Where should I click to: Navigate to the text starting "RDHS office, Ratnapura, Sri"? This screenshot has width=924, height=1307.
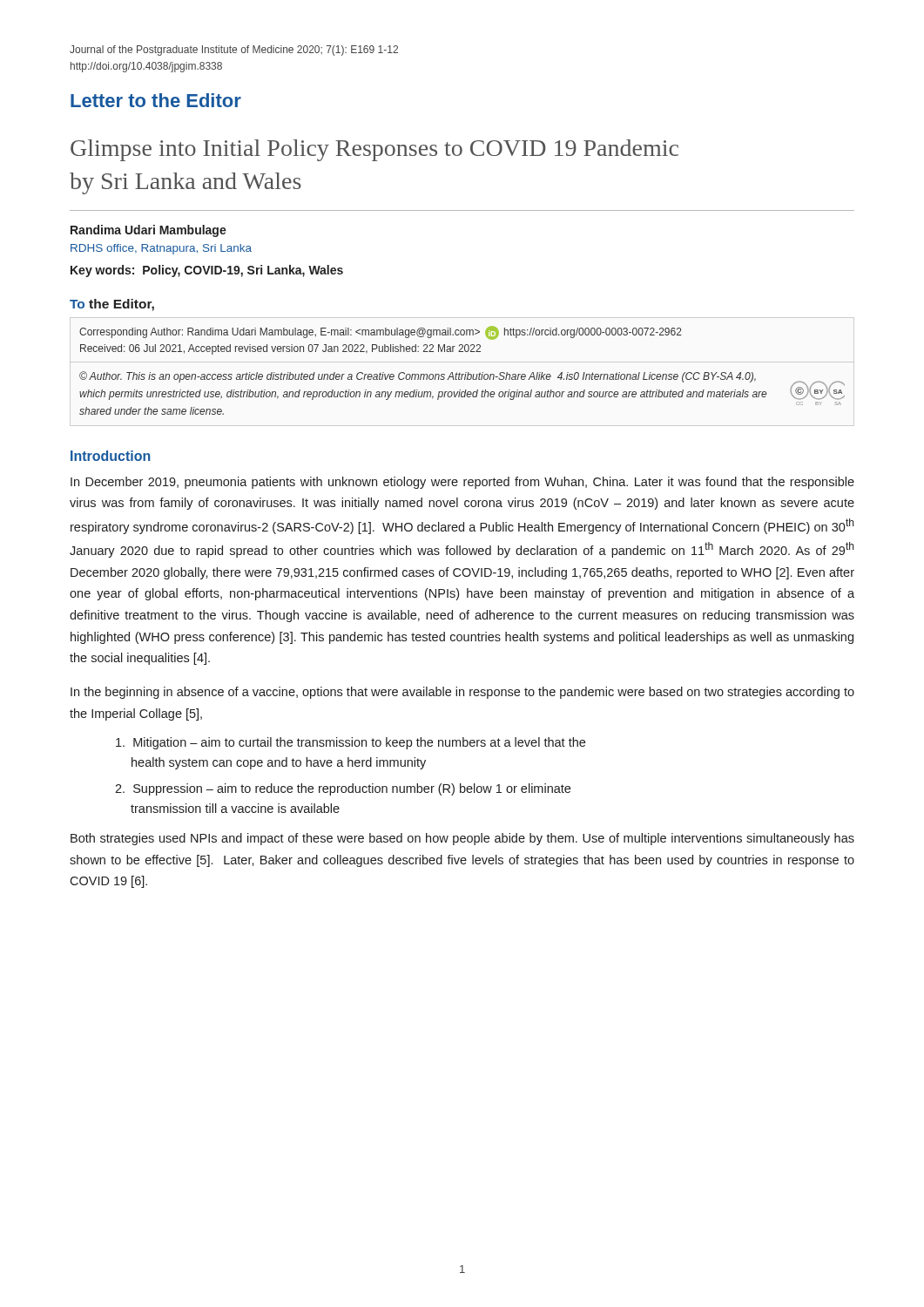click(x=161, y=248)
